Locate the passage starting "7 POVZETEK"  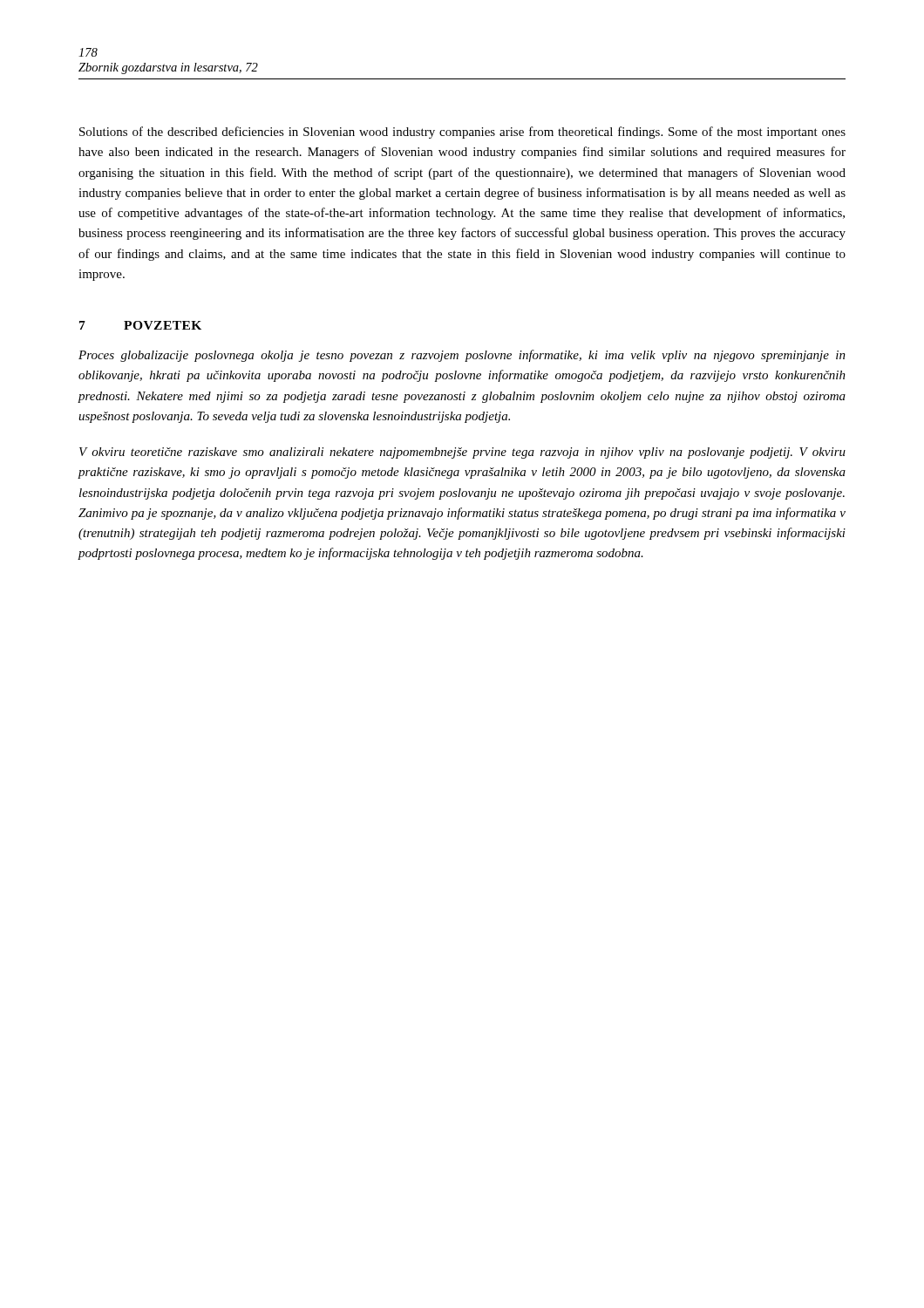click(140, 325)
